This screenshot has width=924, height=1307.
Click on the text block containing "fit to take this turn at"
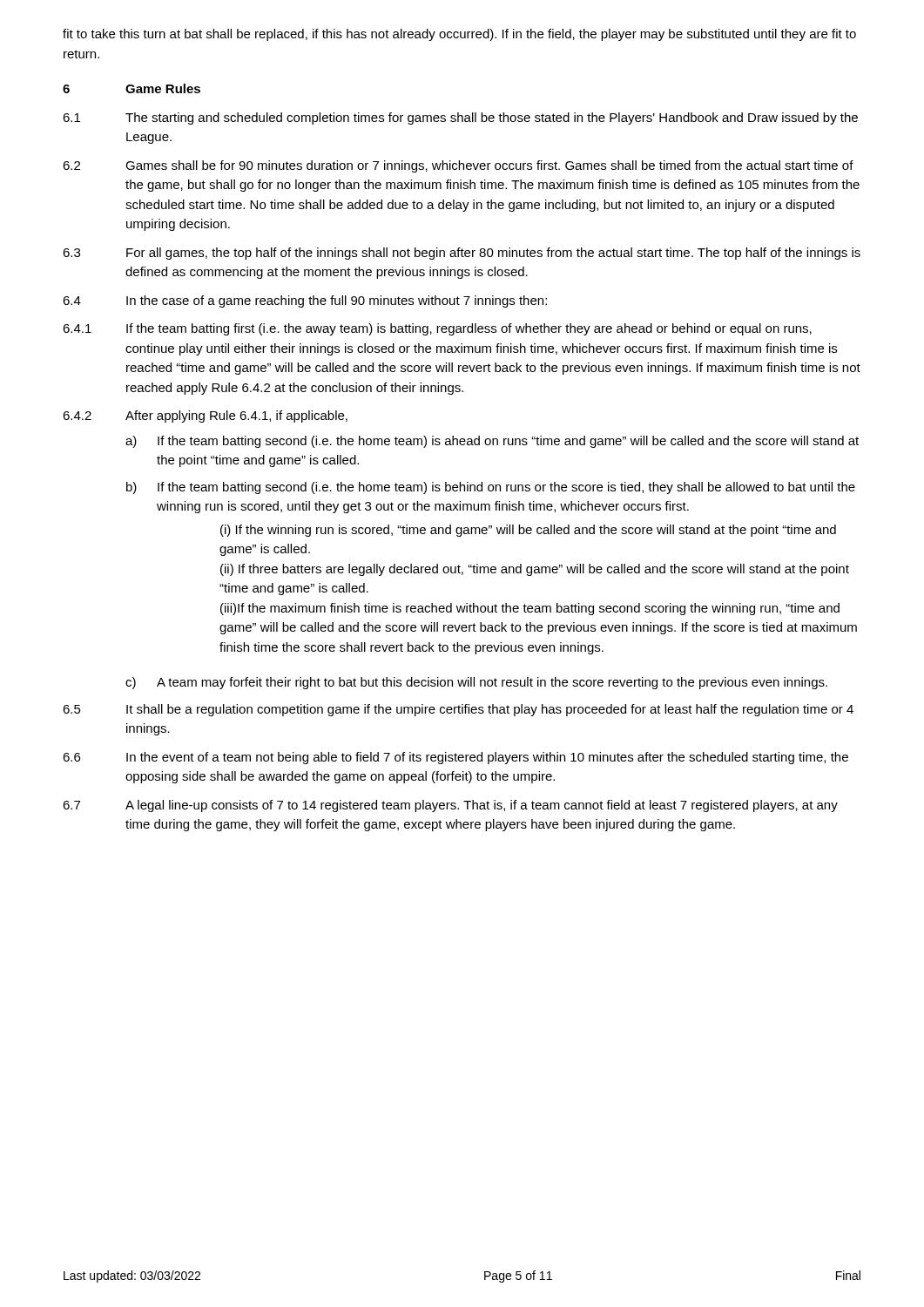click(460, 43)
